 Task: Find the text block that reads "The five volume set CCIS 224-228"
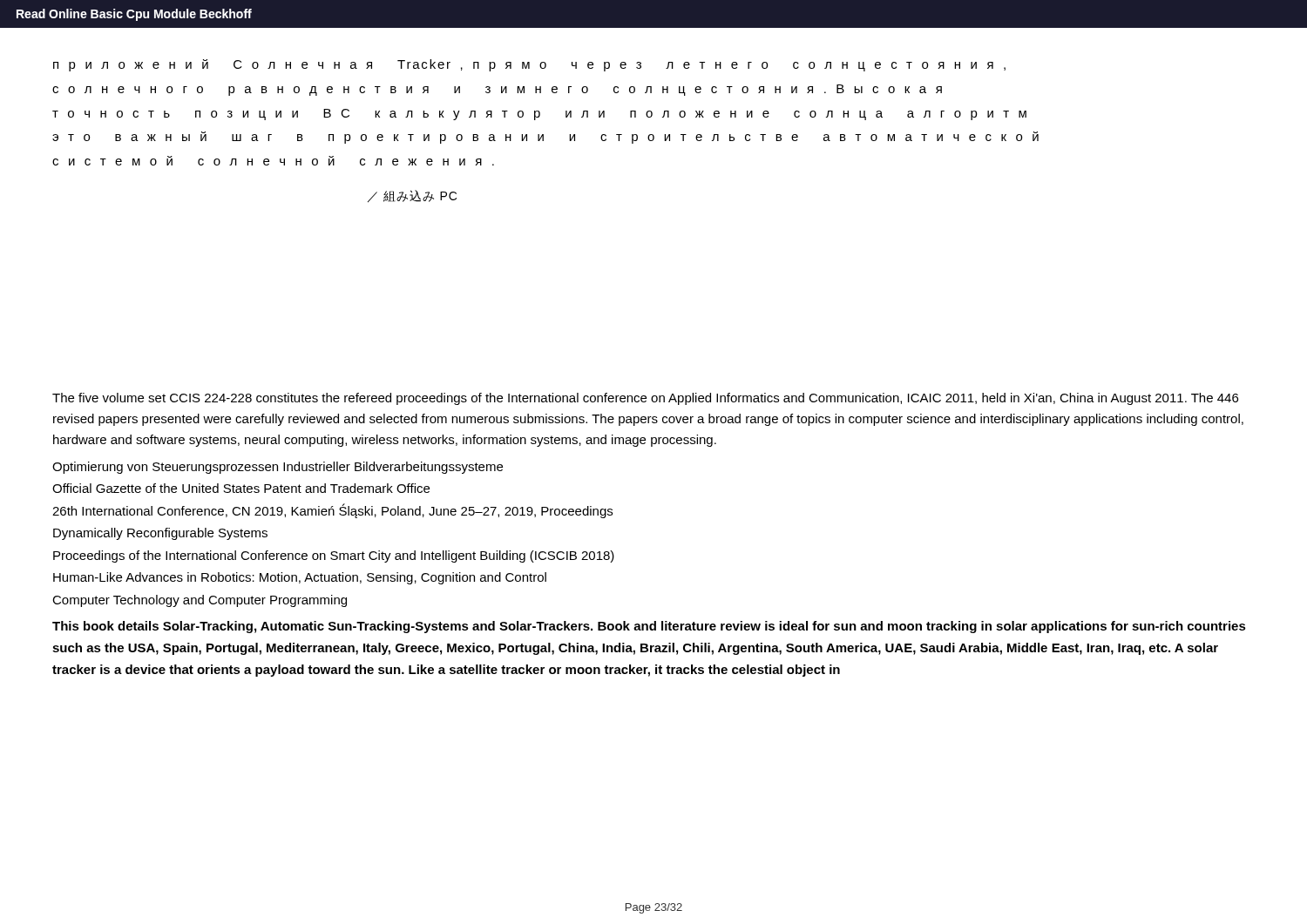648,418
